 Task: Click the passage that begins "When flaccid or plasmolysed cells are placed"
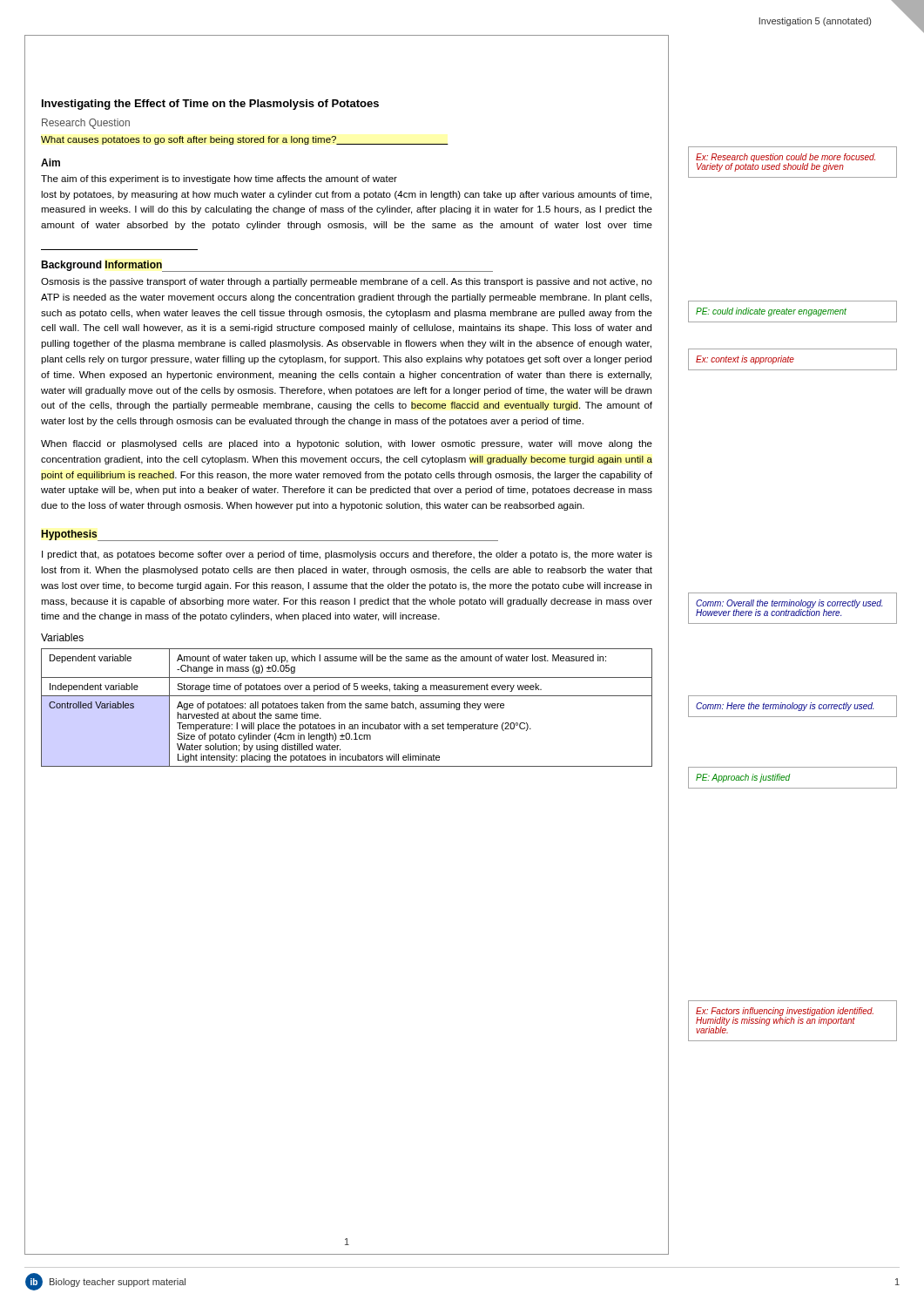(x=347, y=475)
